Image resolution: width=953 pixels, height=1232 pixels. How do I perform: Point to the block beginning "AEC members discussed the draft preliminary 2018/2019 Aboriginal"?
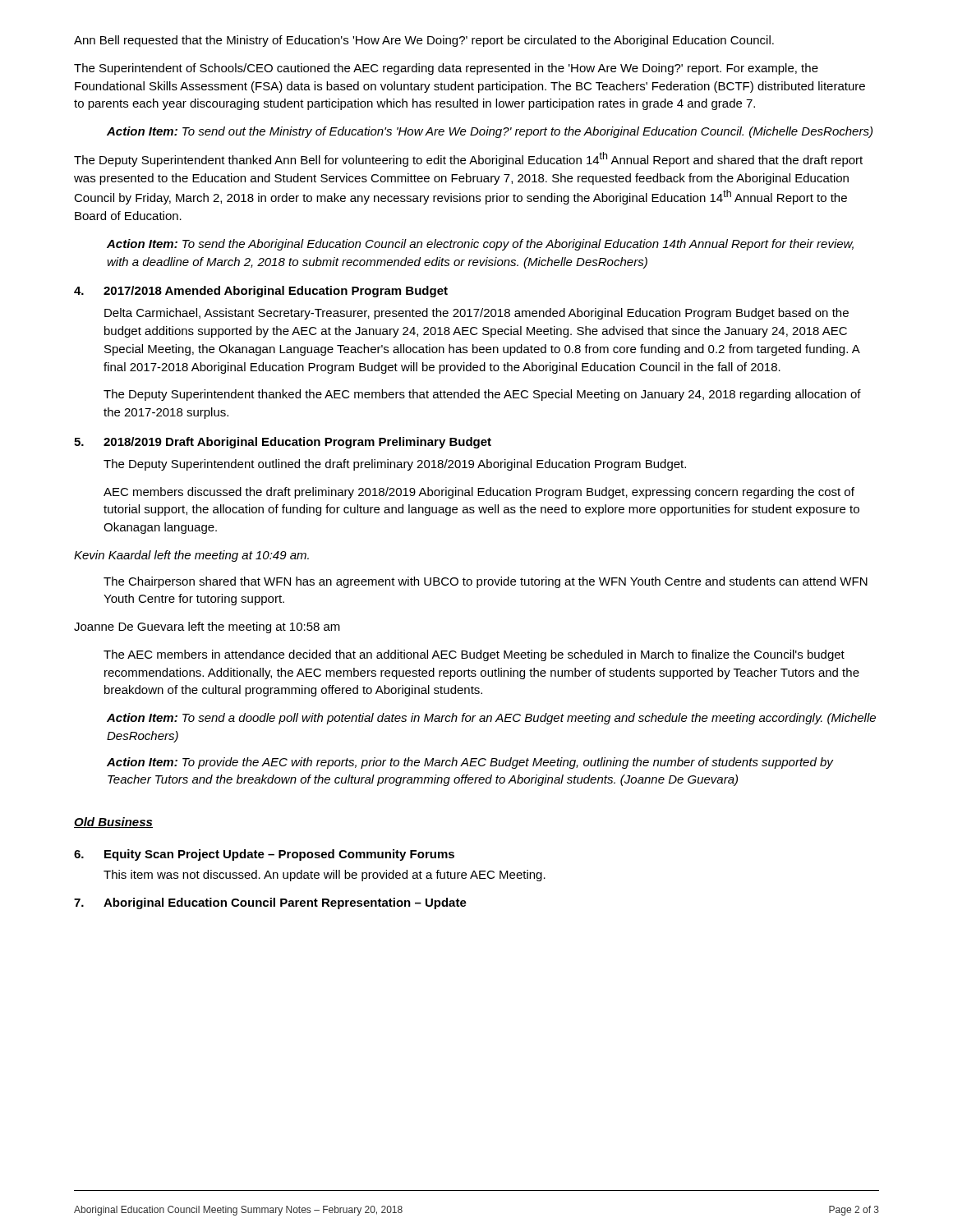(482, 509)
